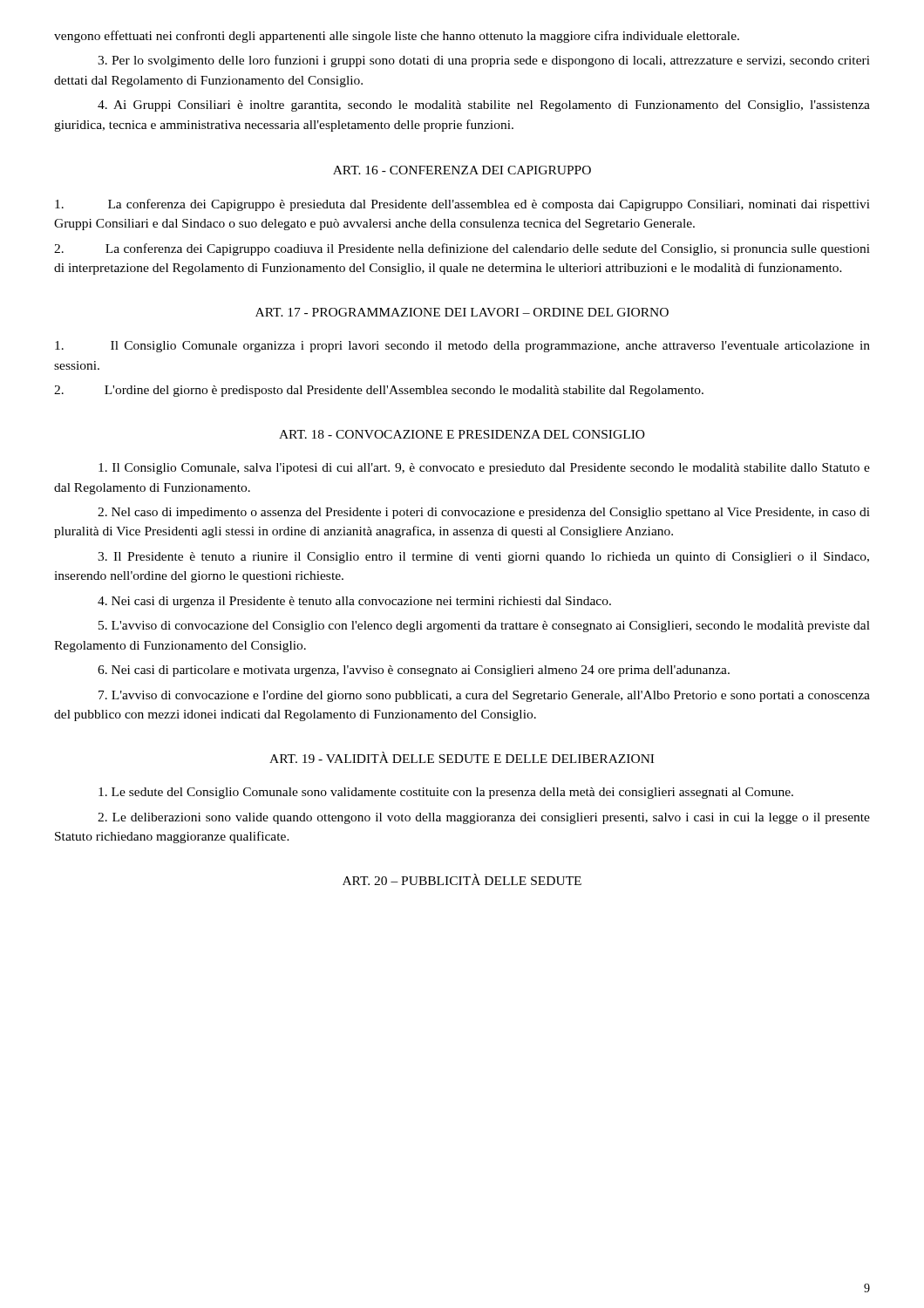Find the text block with the text "Il Consiglio Comunale, salva l'ipotesi di"

pyautogui.click(x=462, y=477)
